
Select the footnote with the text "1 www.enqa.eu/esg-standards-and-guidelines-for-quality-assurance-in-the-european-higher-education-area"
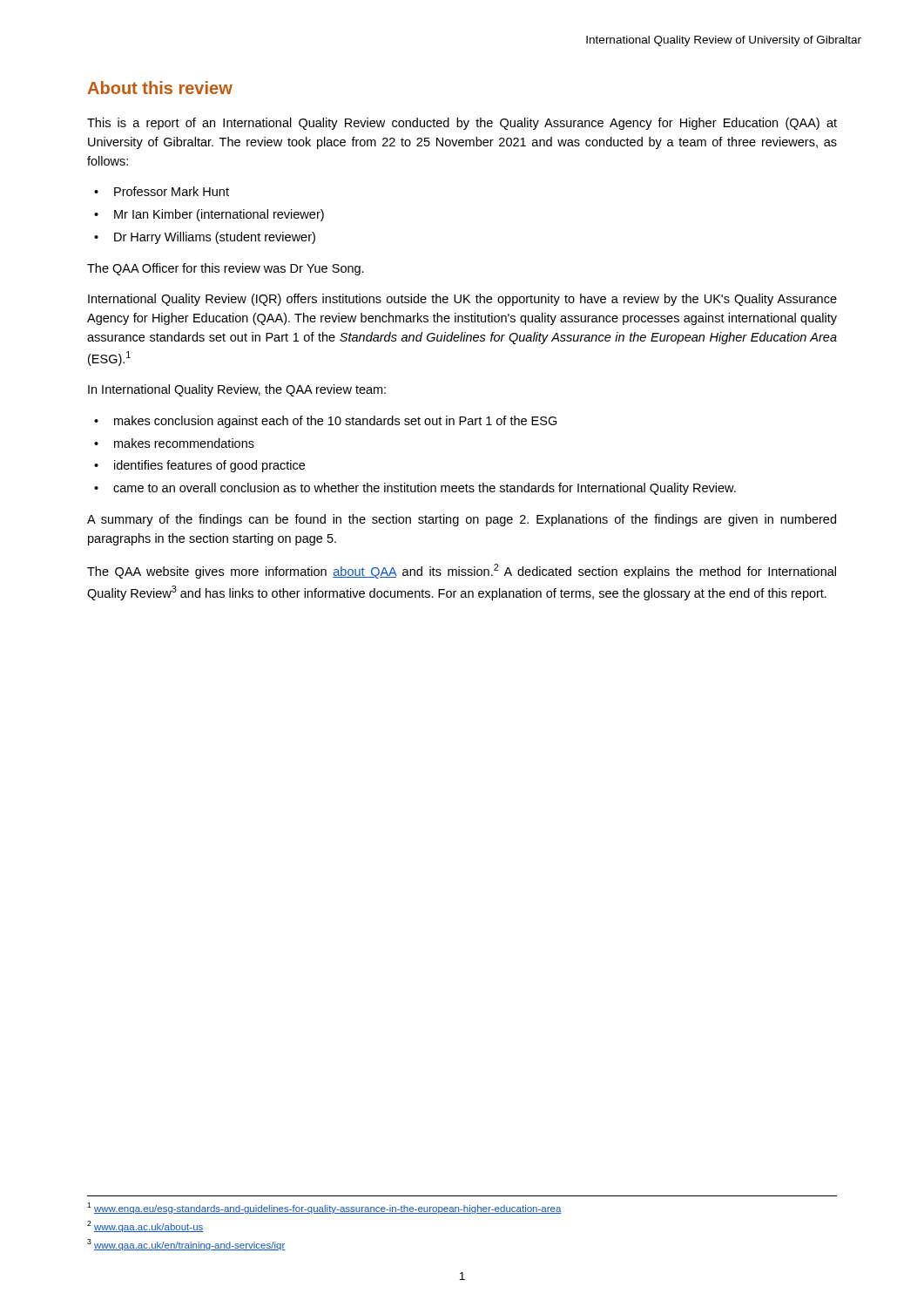click(x=462, y=1208)
